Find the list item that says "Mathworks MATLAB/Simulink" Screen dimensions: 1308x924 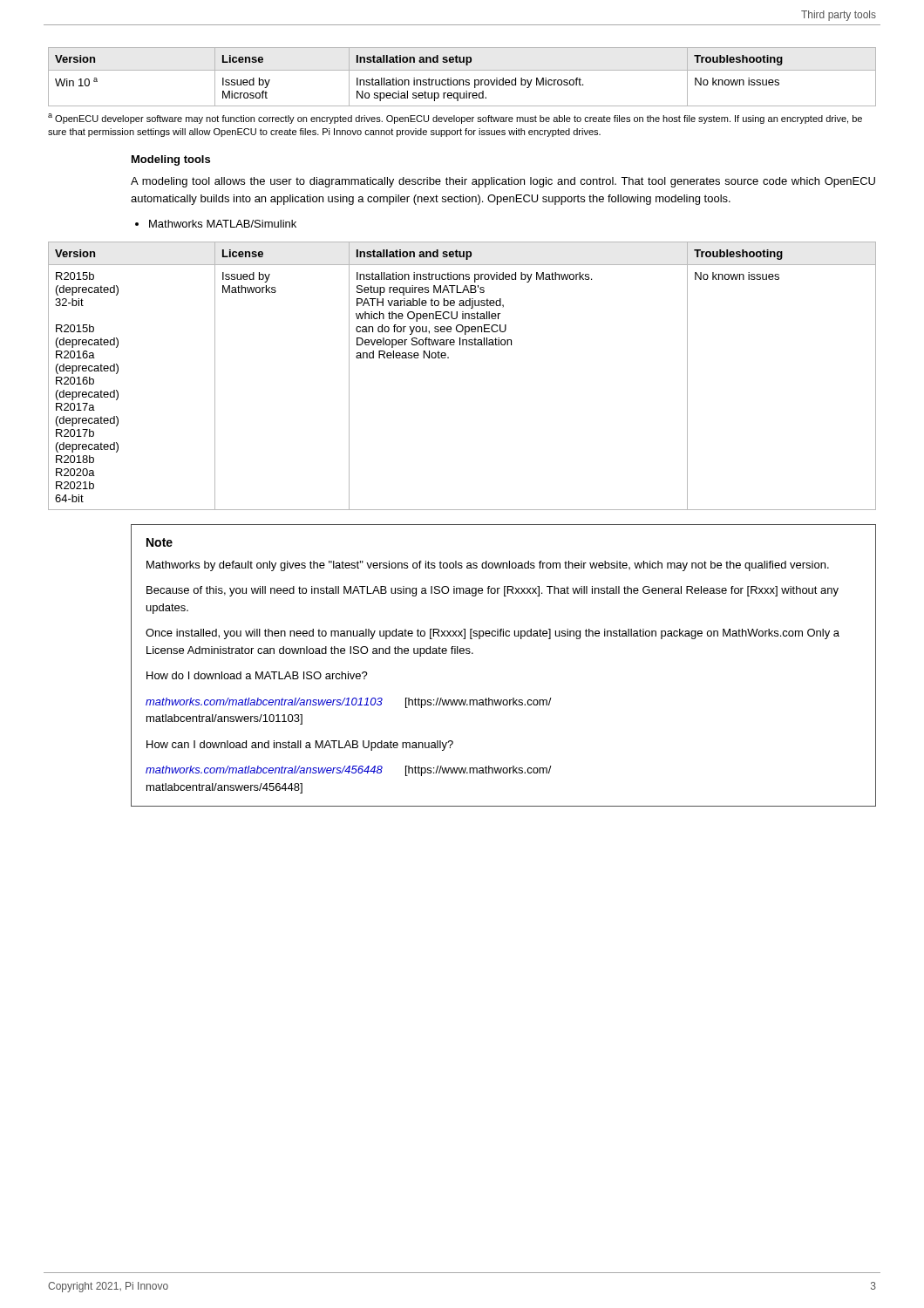[x=222, y=224]
